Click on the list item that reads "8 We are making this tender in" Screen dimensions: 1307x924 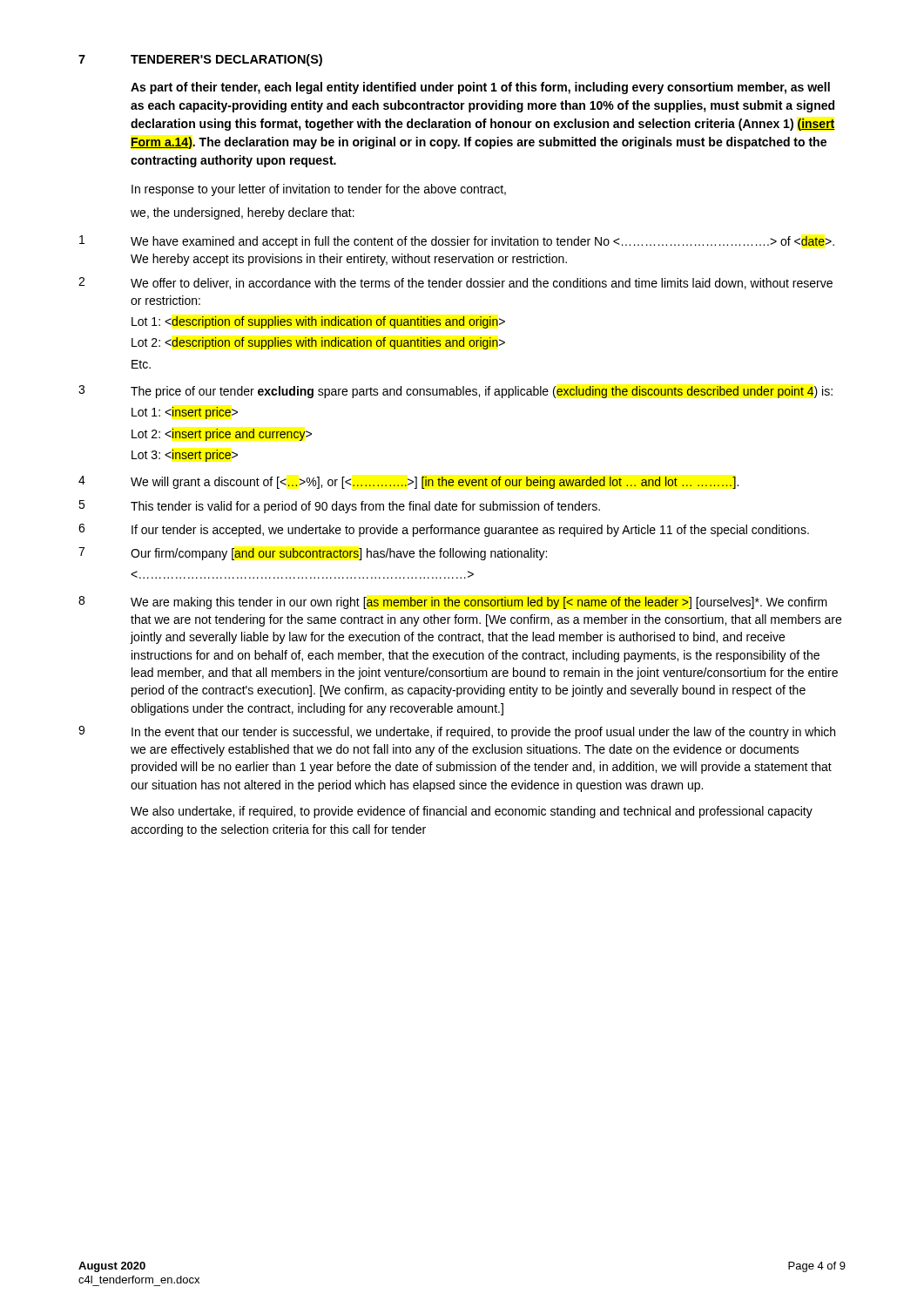pos(462,655)
